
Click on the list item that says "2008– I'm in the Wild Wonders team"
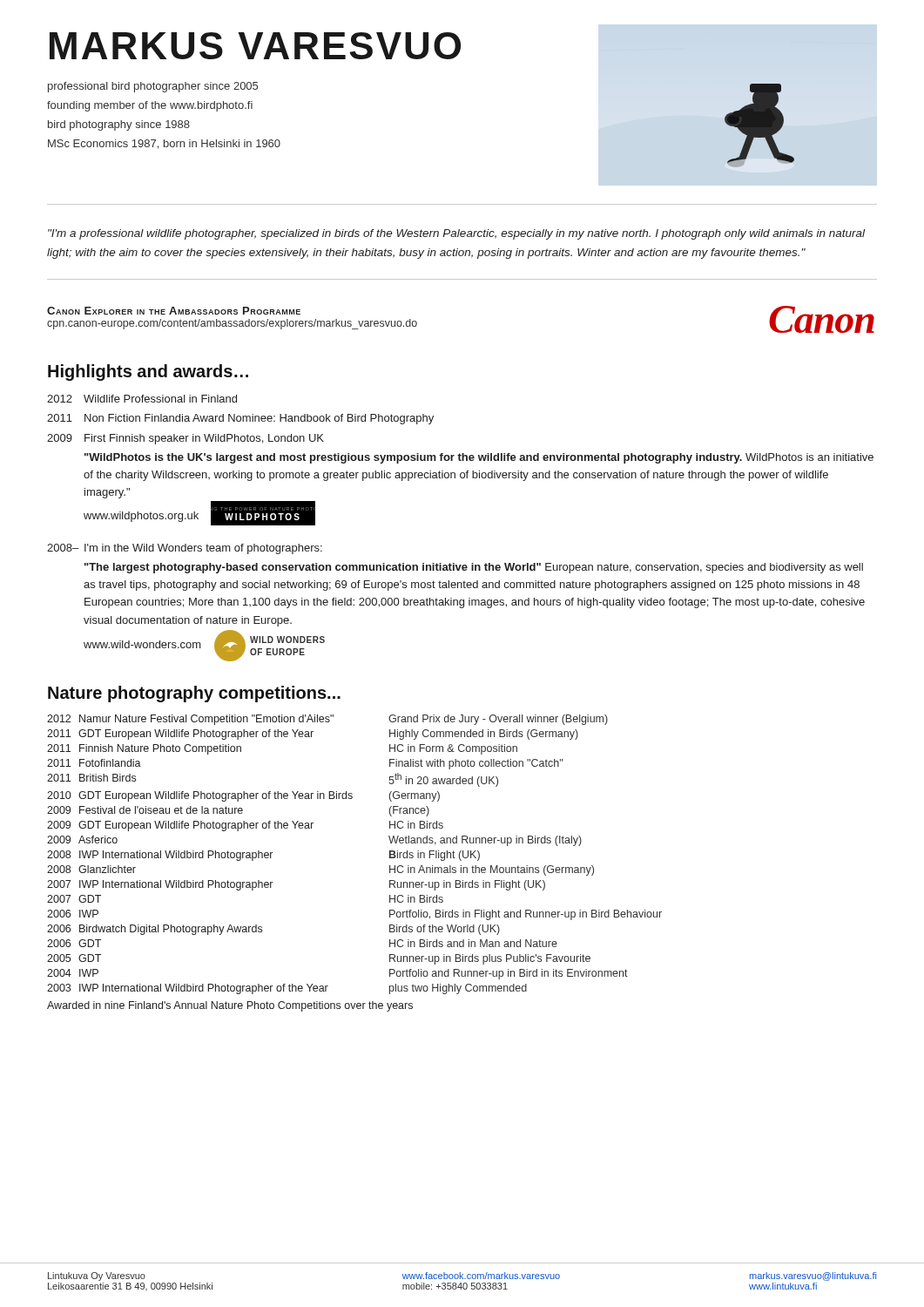click(x=462, y=603)
